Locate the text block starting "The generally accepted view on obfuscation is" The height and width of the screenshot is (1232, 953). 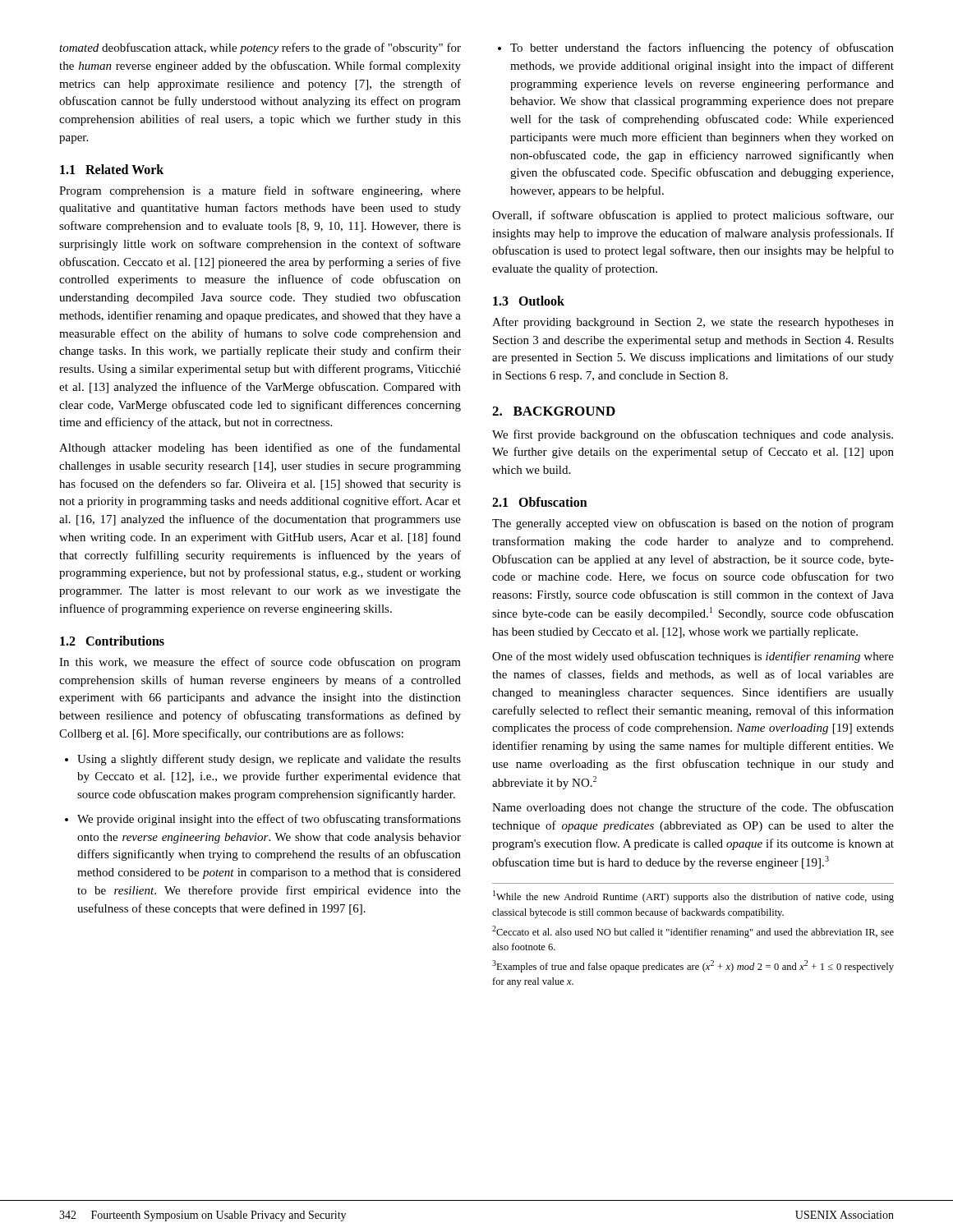point(693,693)
